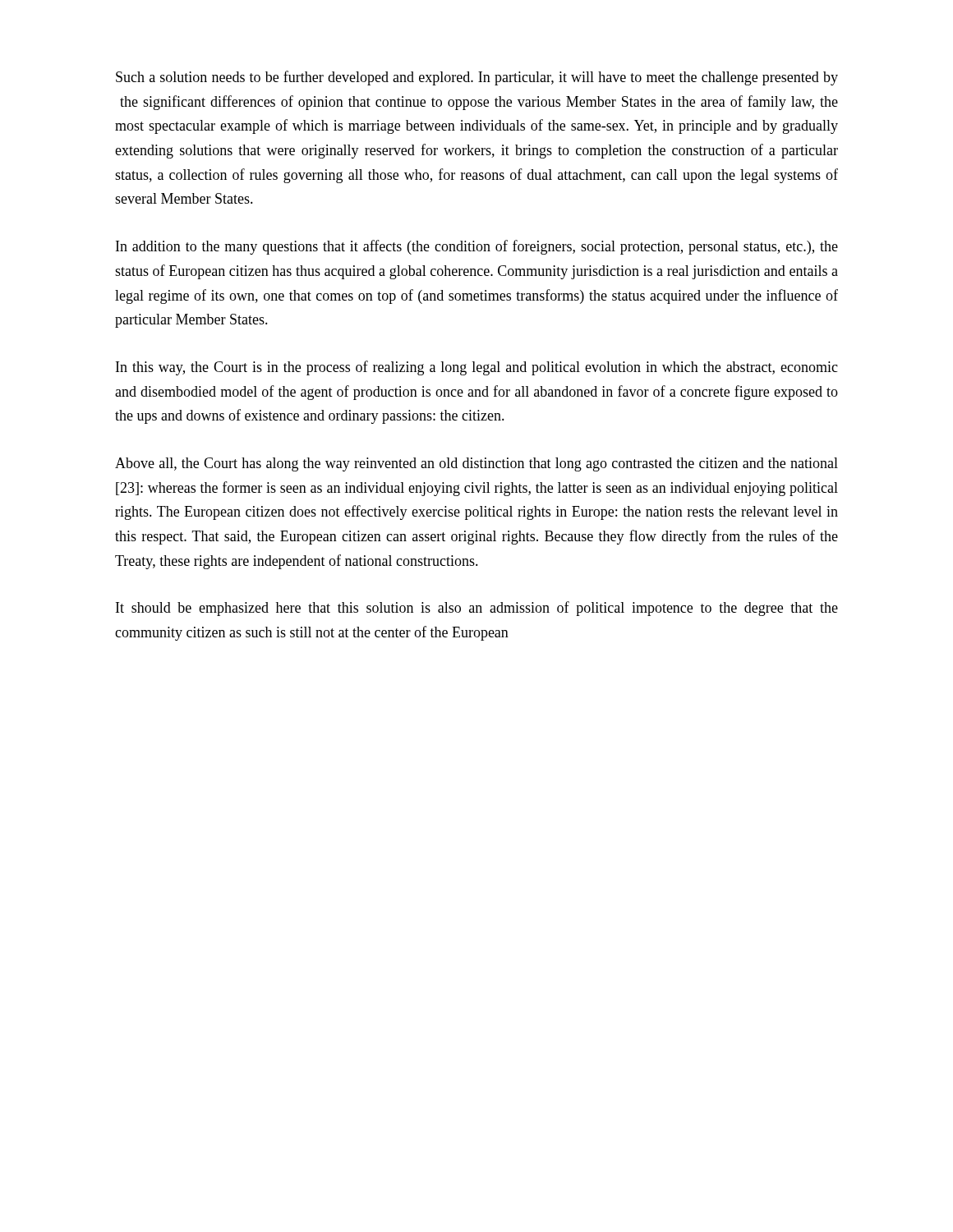
Task: Where is the passage that starts "It should be emphasized here that this"?
Action: tap(476, 620)
